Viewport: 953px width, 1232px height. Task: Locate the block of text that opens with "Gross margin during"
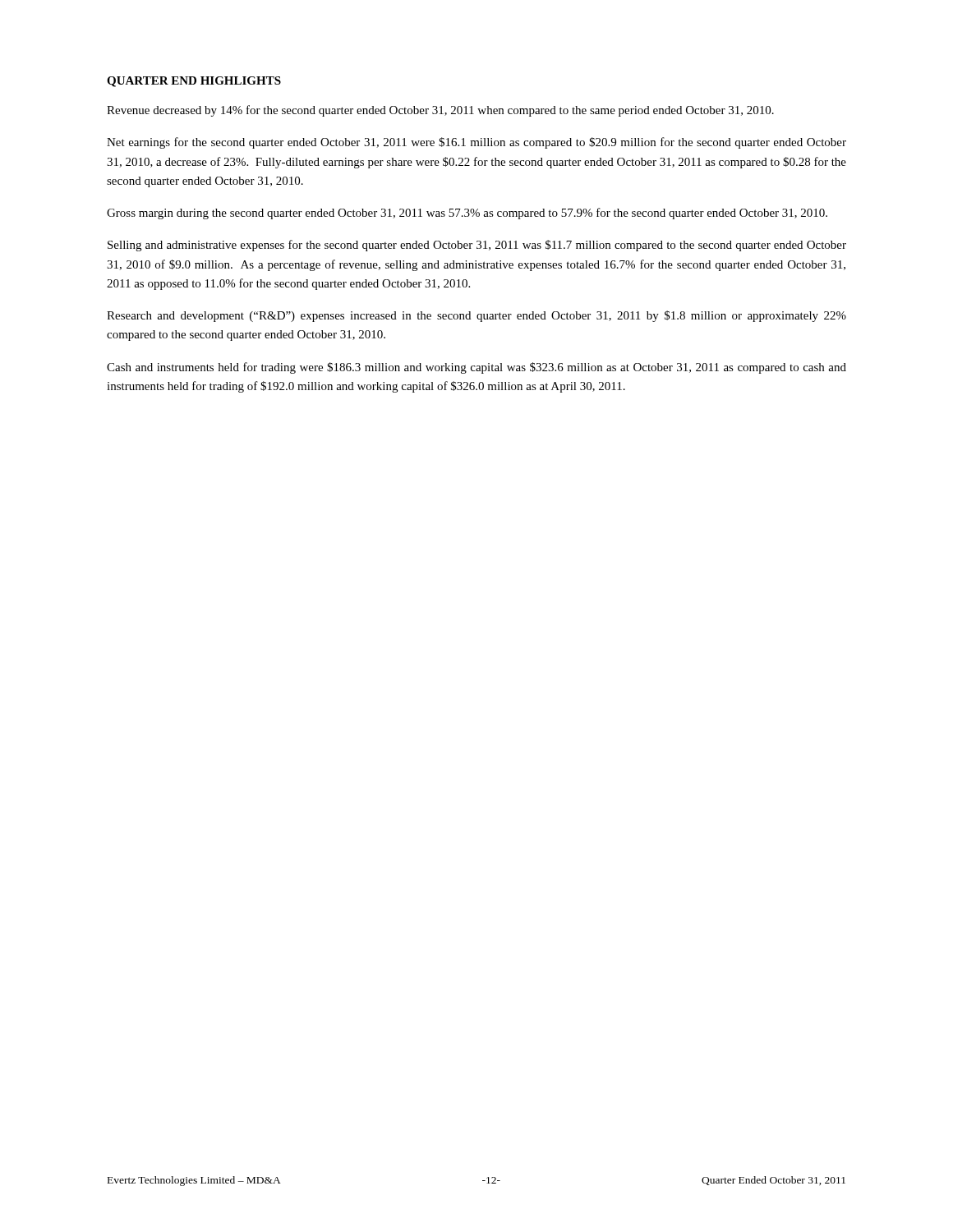[467, 213]
